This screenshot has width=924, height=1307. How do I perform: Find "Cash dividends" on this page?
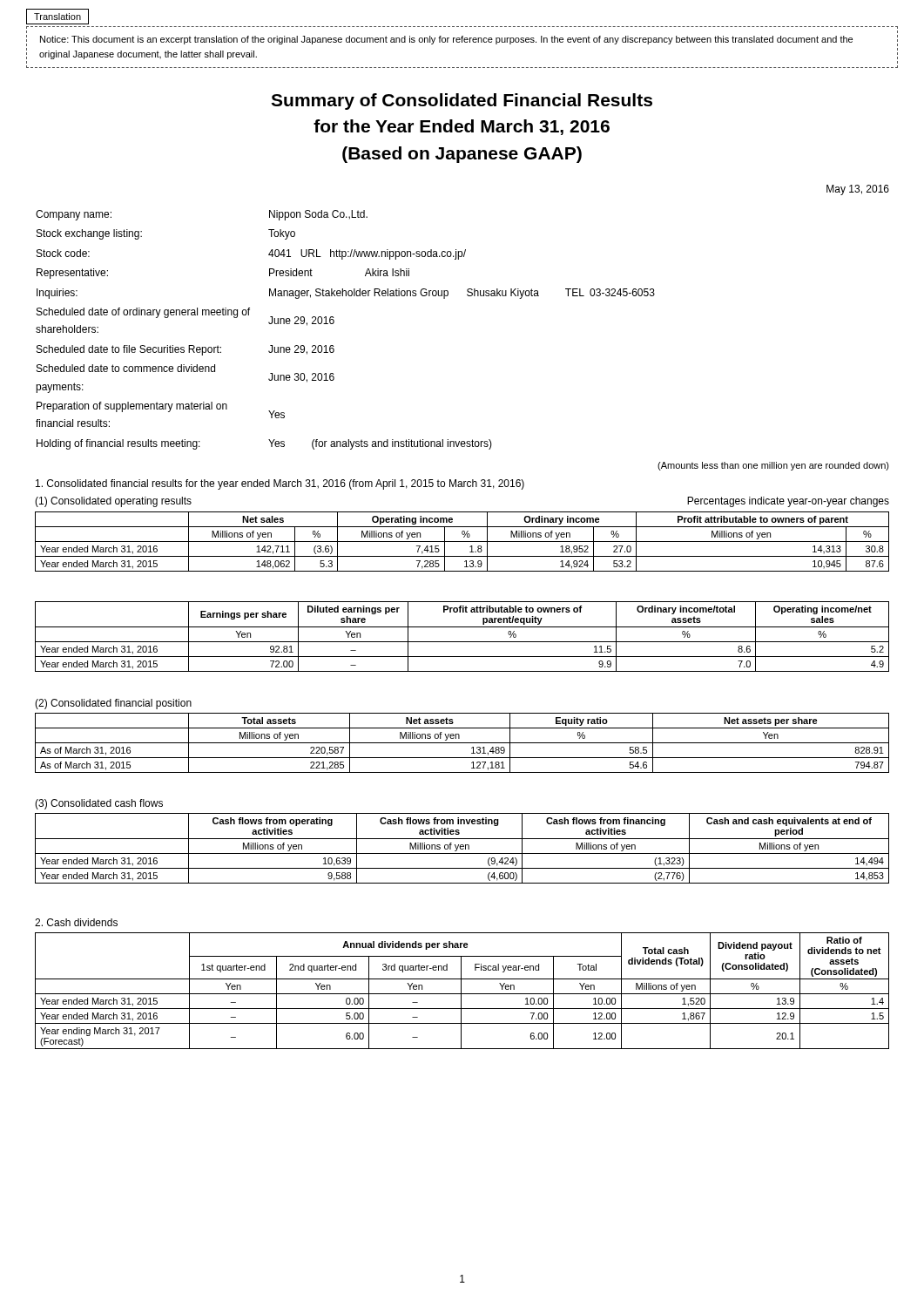[x=76, y=923]
